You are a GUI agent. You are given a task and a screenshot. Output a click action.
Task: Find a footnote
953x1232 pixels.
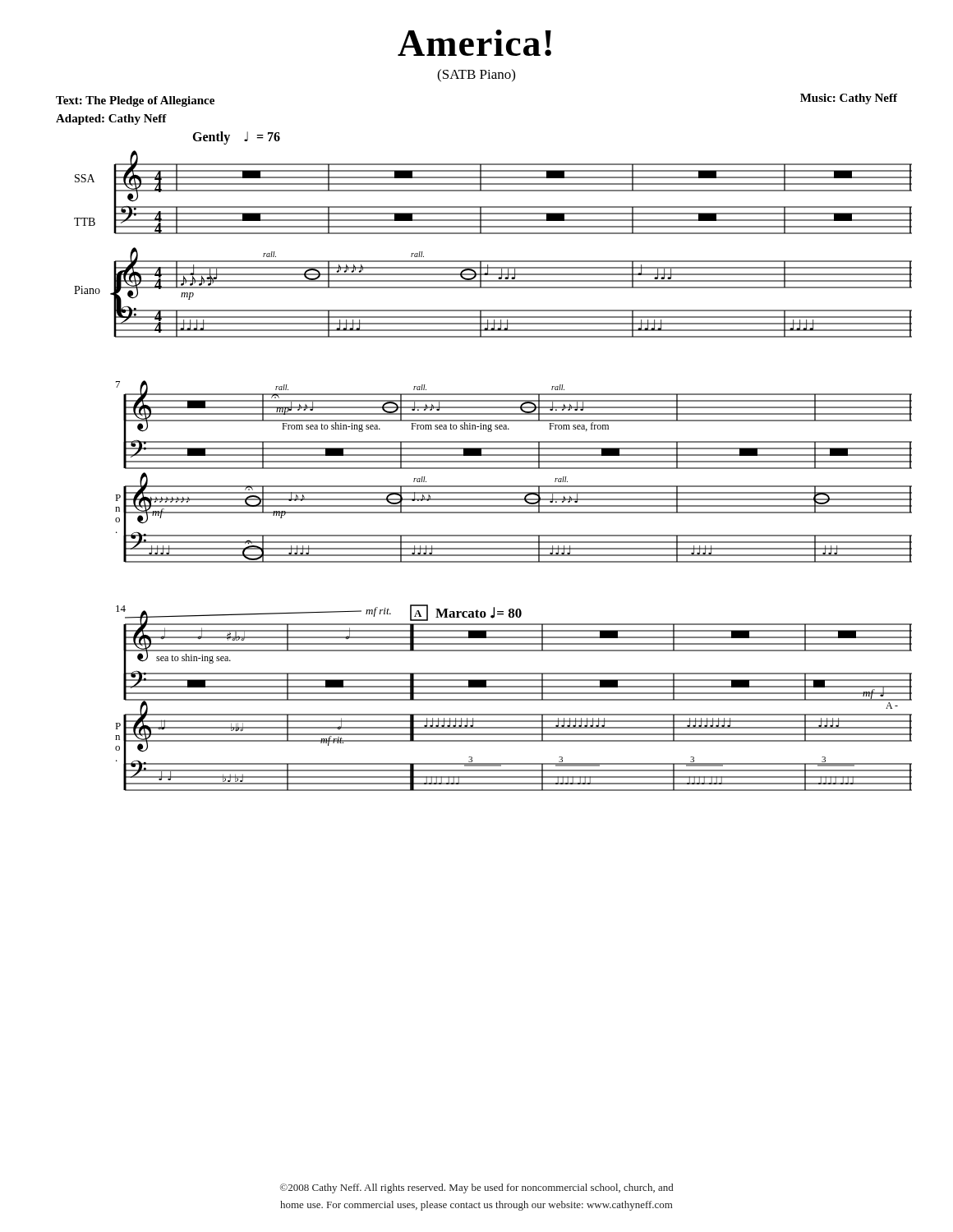[x=476, y=1196]
